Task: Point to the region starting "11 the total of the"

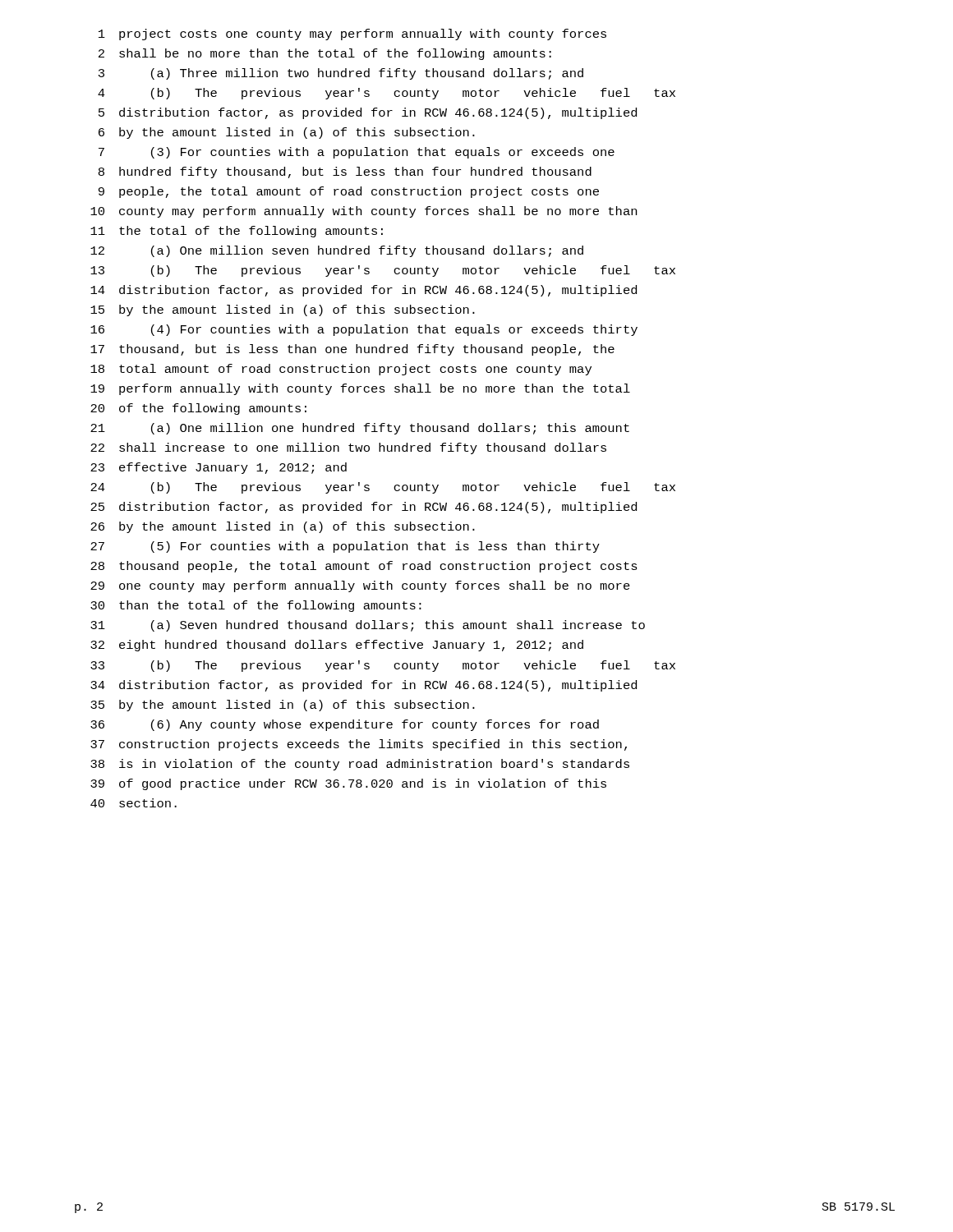Action: click(x=237, y=232)
